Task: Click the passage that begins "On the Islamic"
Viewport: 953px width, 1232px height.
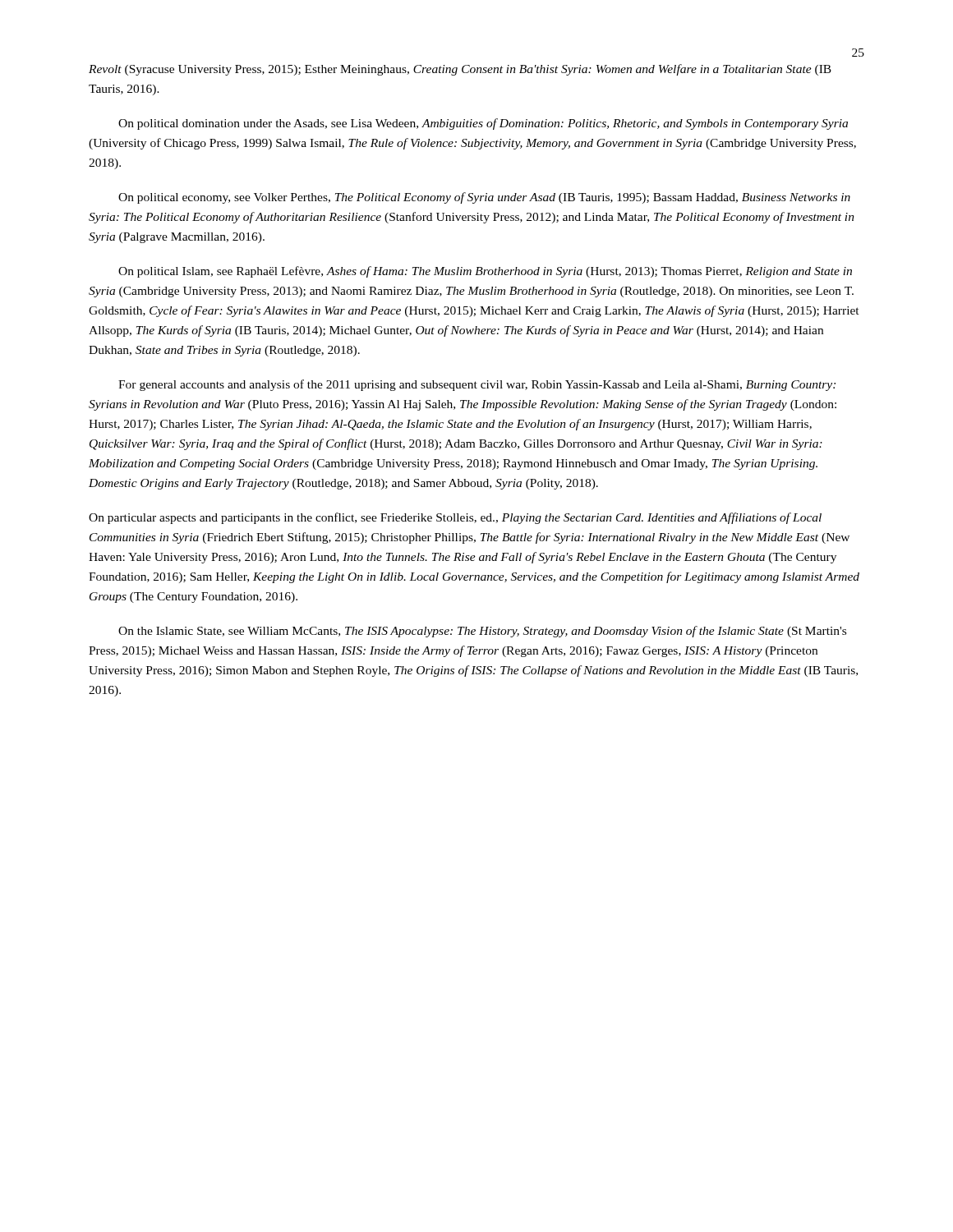Action: [x=474, y=660]
